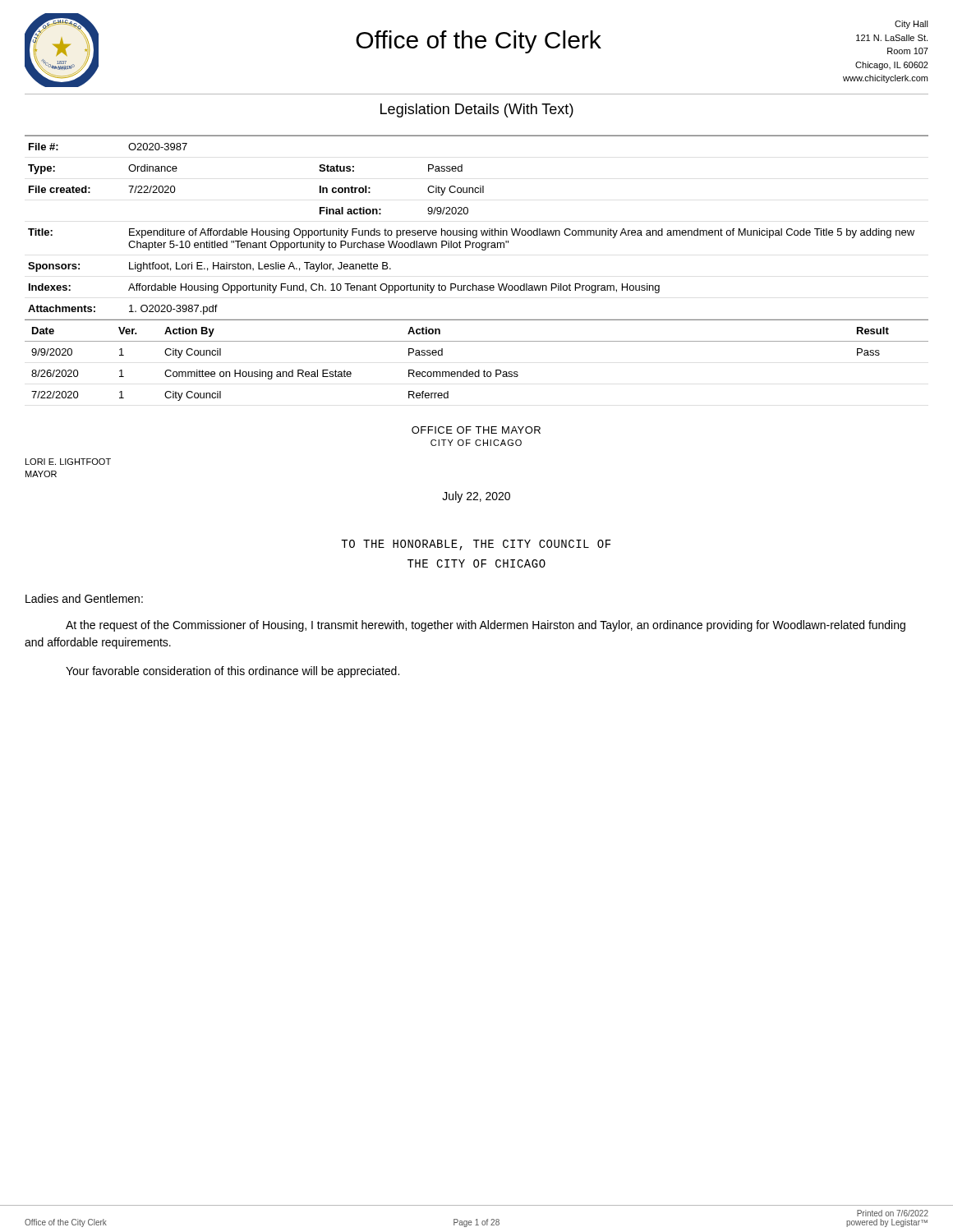
Task: Locate the passage starting "CITY OF CHICAGO"
Action: [476, 443]
